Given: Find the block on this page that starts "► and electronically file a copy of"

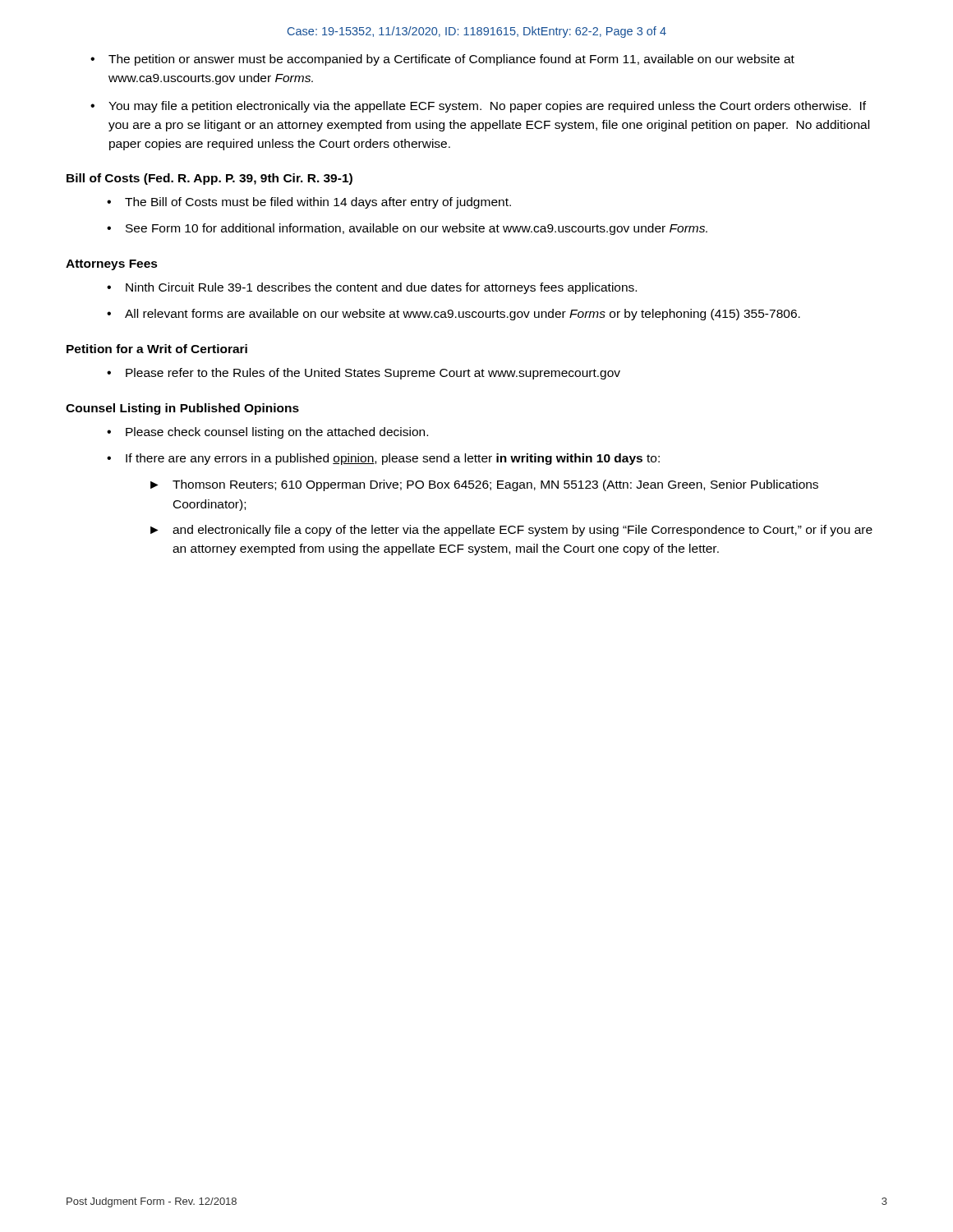Looking at the screenshot, I should pos(518,539).
